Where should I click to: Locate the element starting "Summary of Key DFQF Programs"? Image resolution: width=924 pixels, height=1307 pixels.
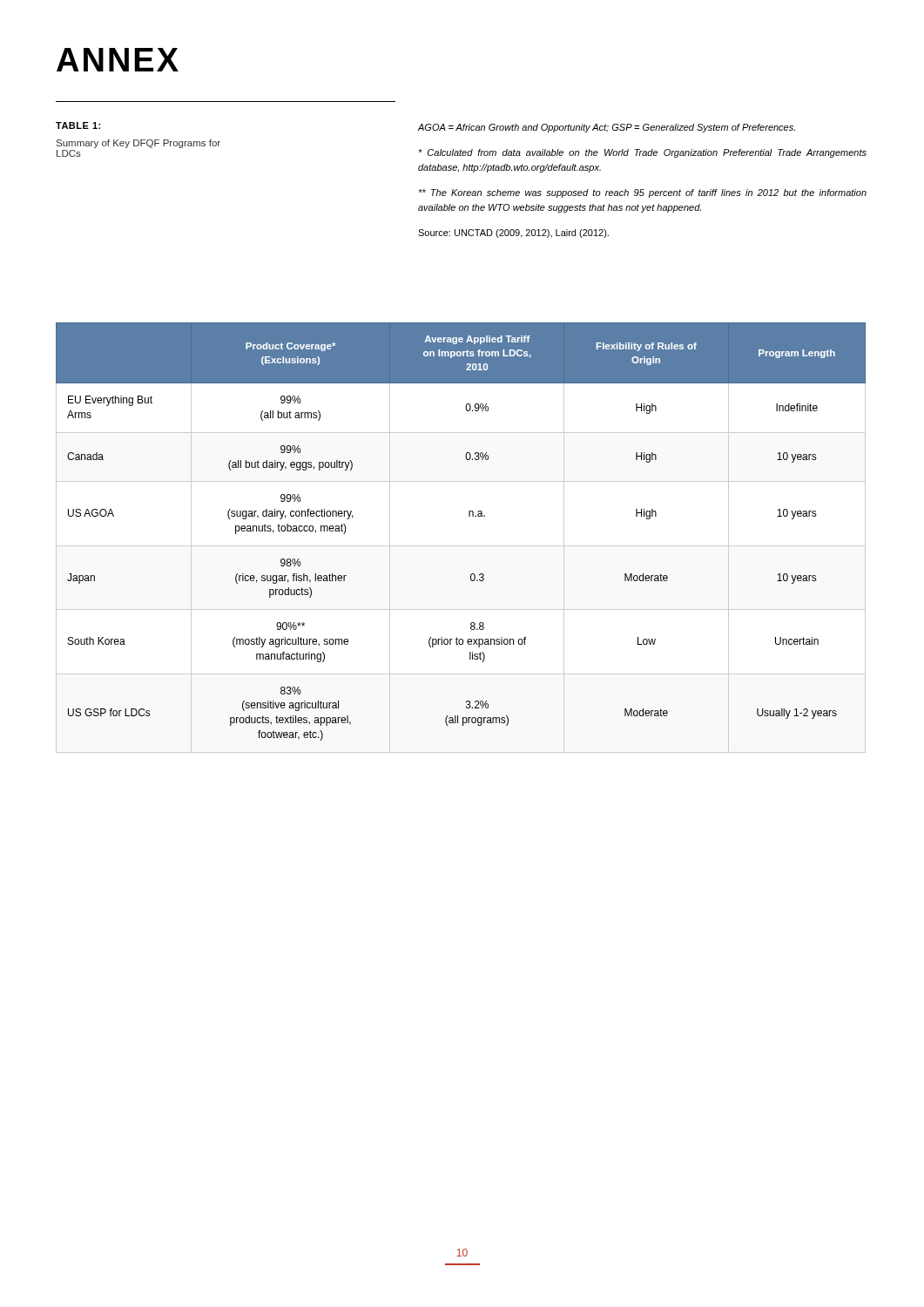tap(138, 148)
